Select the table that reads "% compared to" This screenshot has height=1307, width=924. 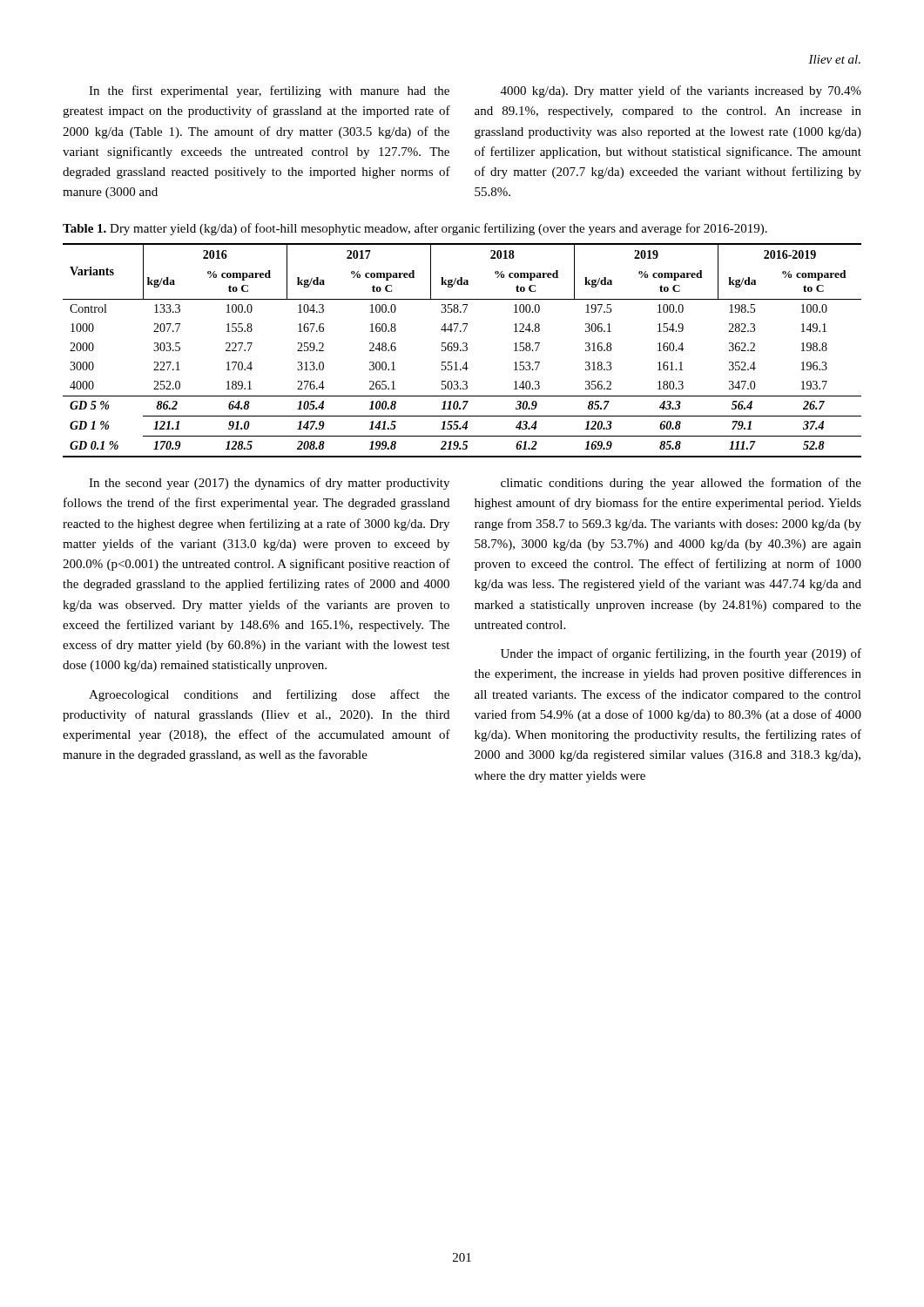(x=462, y=350)
